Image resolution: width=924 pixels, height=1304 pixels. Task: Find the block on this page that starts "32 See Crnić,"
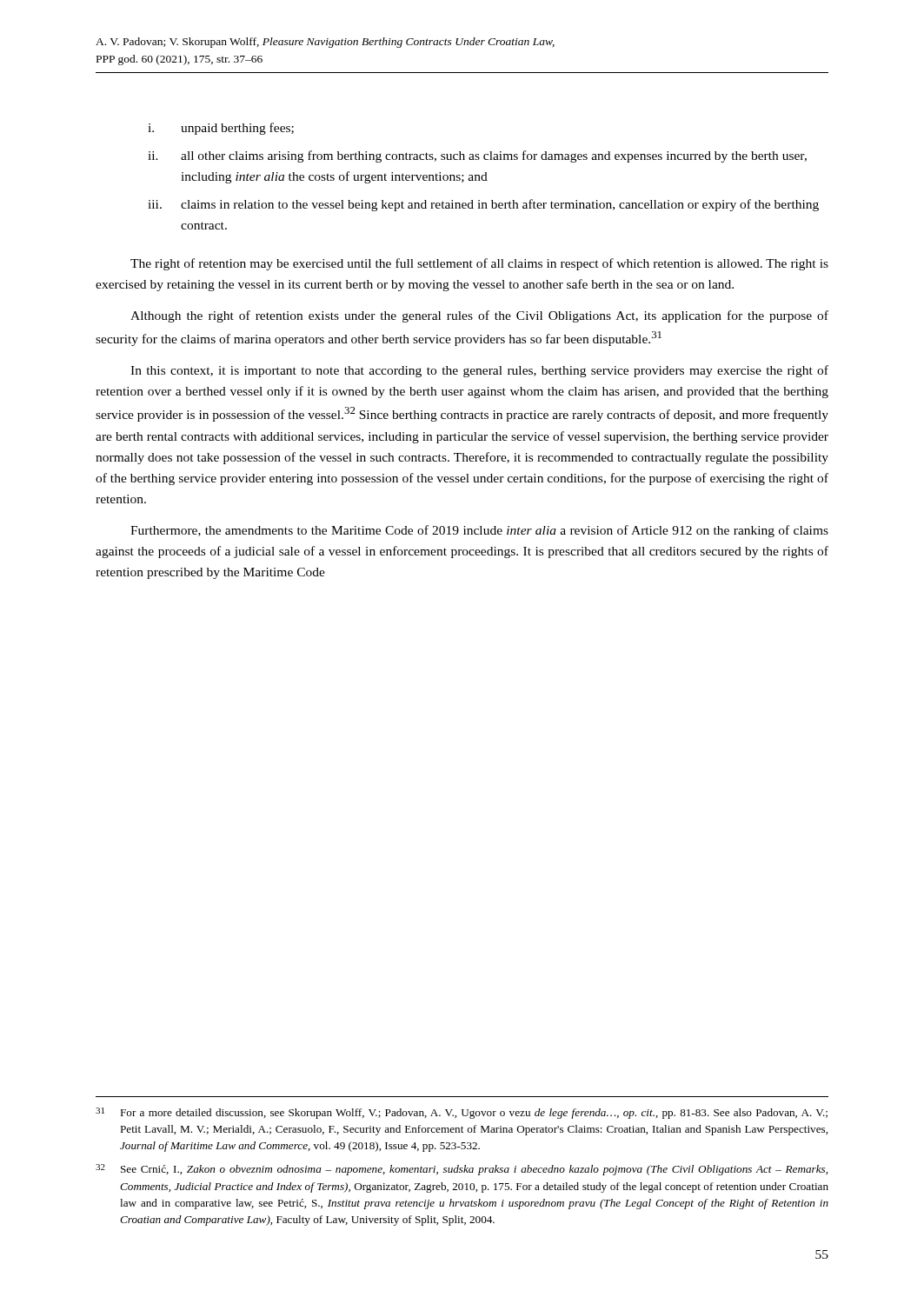[x=462, y=1194]
